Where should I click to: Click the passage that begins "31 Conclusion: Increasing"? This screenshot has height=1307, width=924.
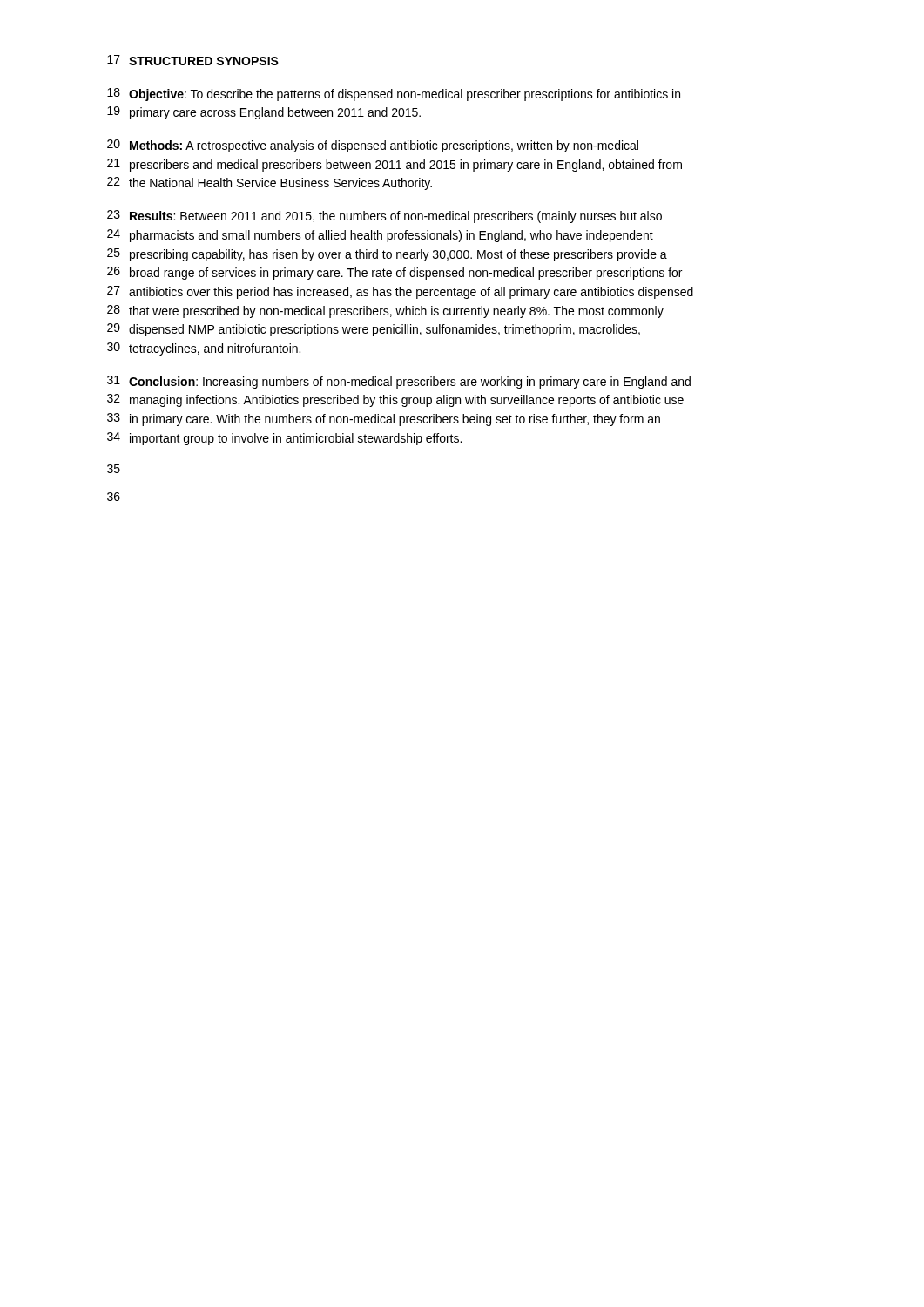(466, 382)
